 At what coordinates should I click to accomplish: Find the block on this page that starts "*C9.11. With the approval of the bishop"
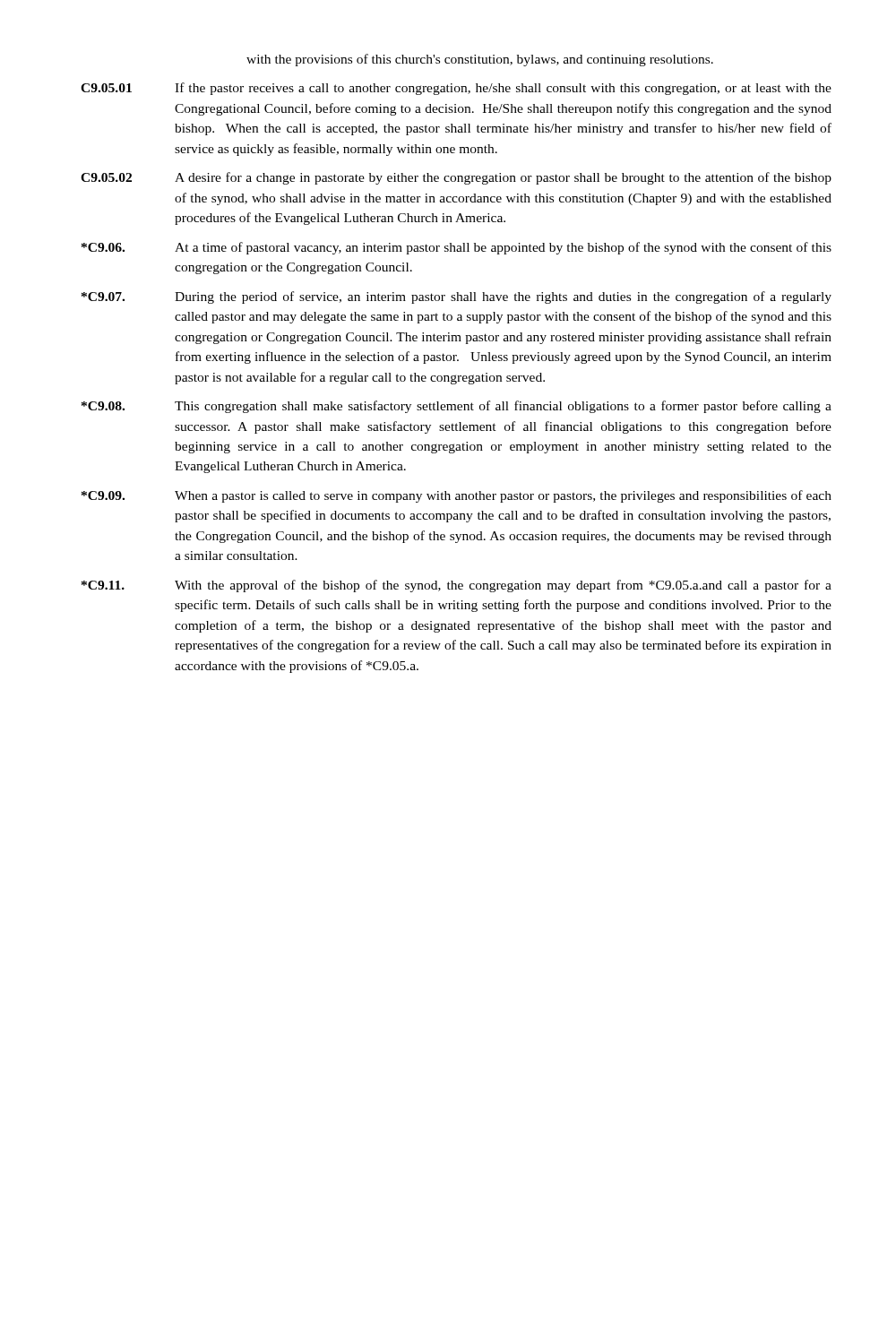point(456,625)
